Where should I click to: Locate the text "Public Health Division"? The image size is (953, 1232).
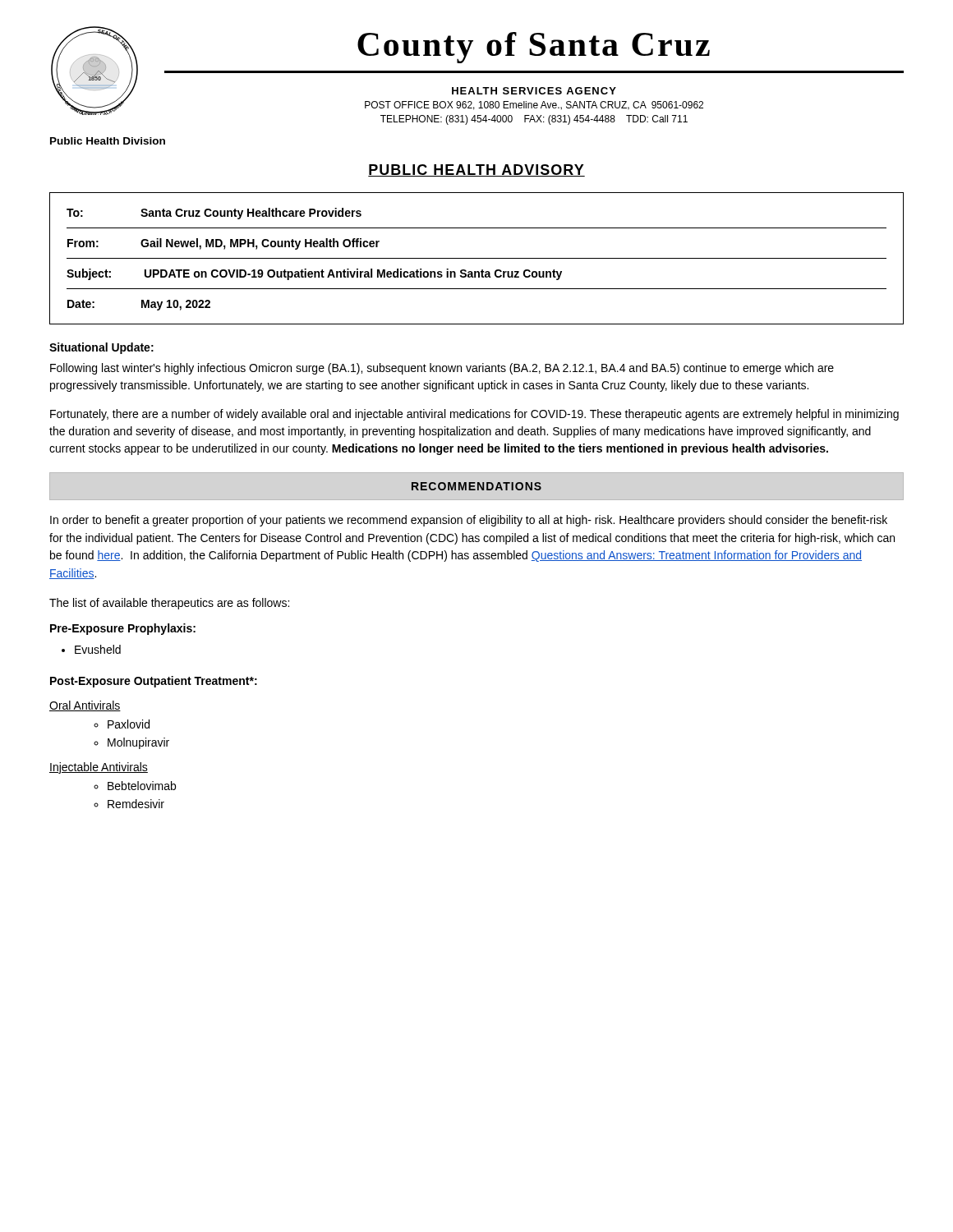click(x=107, y=141)
